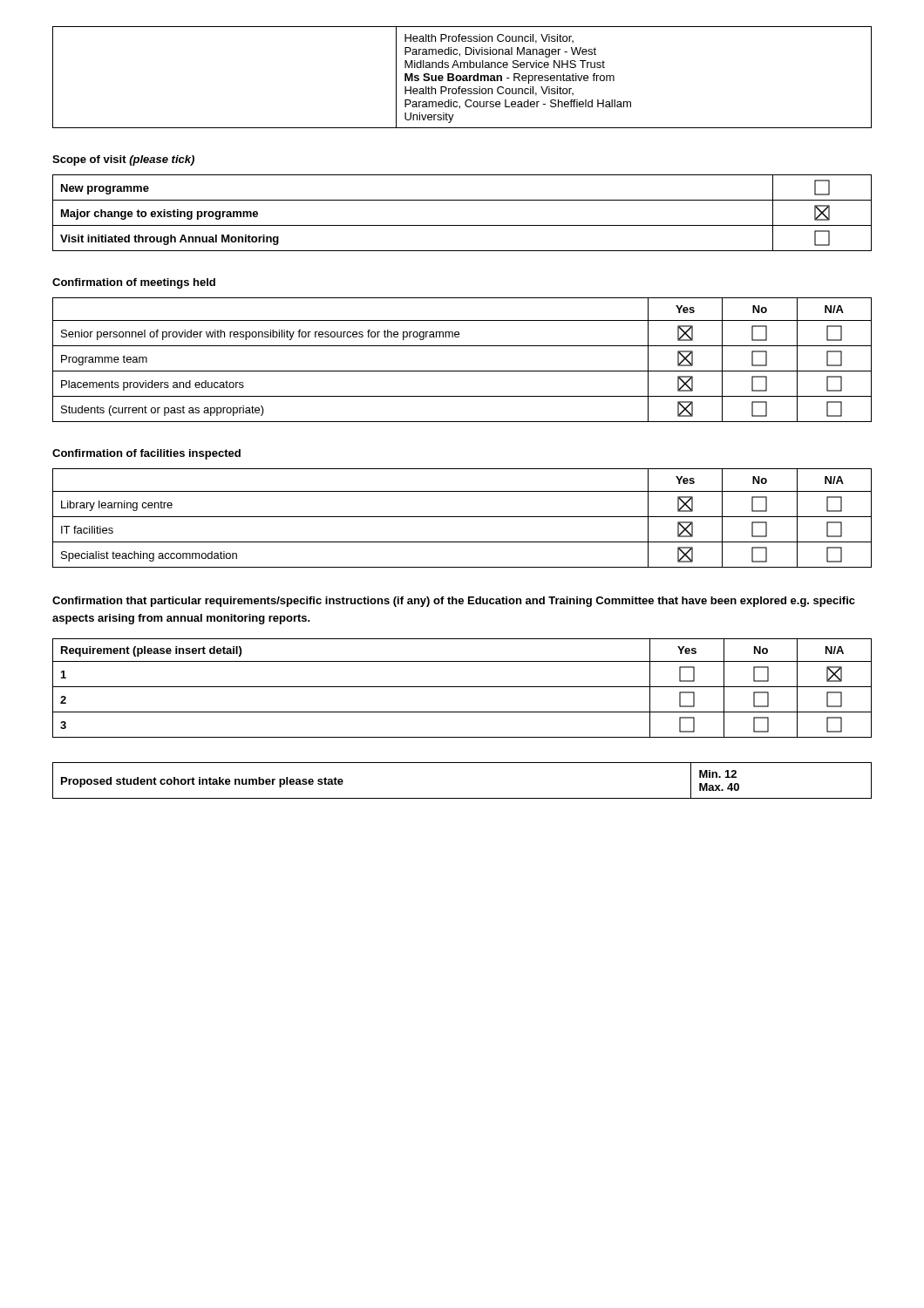Click on the table containing "Requirement (please insert detail)"
The height and width of the screenshot is (1308, 924).
(462, 688)
